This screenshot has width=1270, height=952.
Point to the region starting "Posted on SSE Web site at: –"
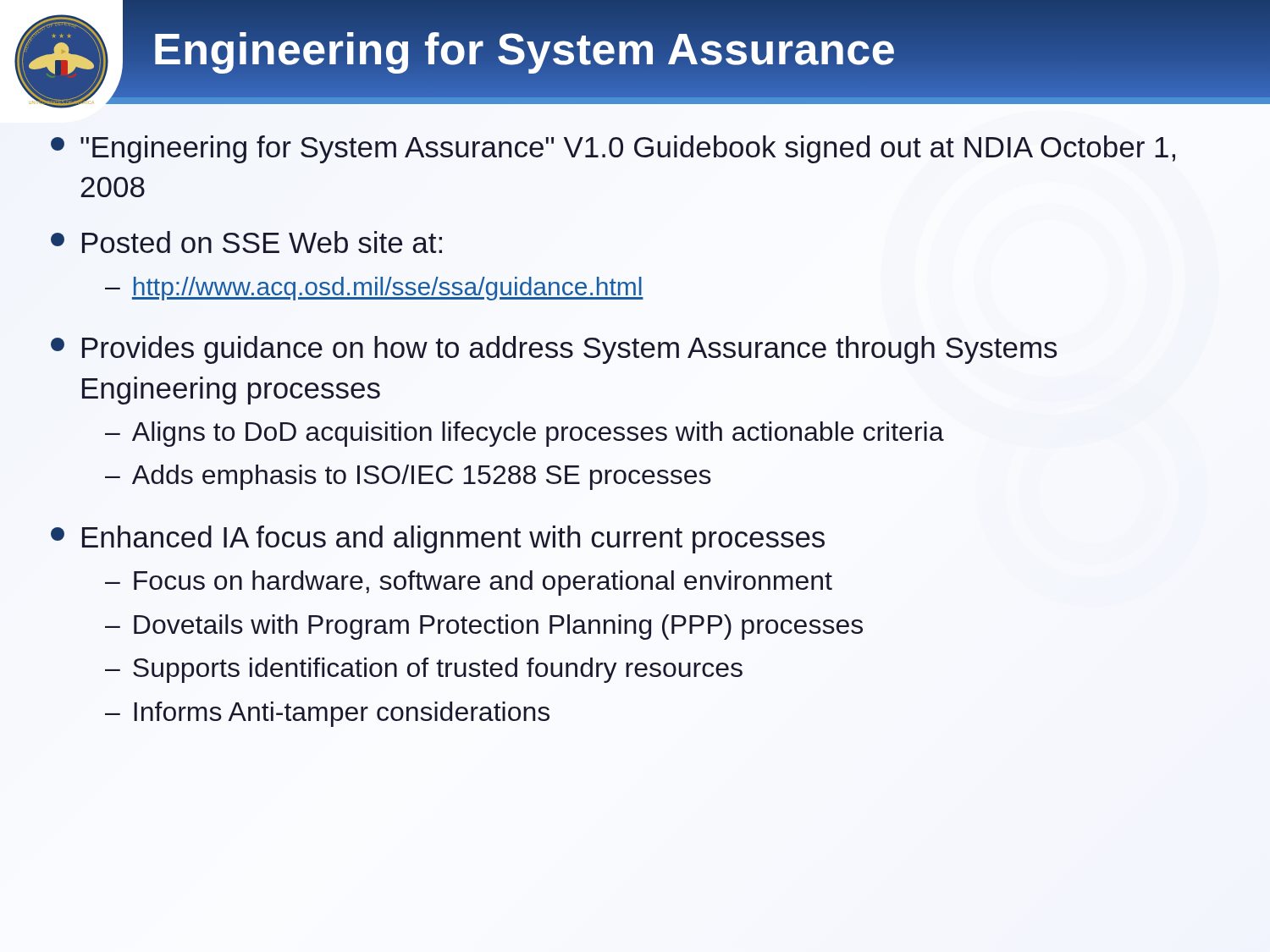635,267
